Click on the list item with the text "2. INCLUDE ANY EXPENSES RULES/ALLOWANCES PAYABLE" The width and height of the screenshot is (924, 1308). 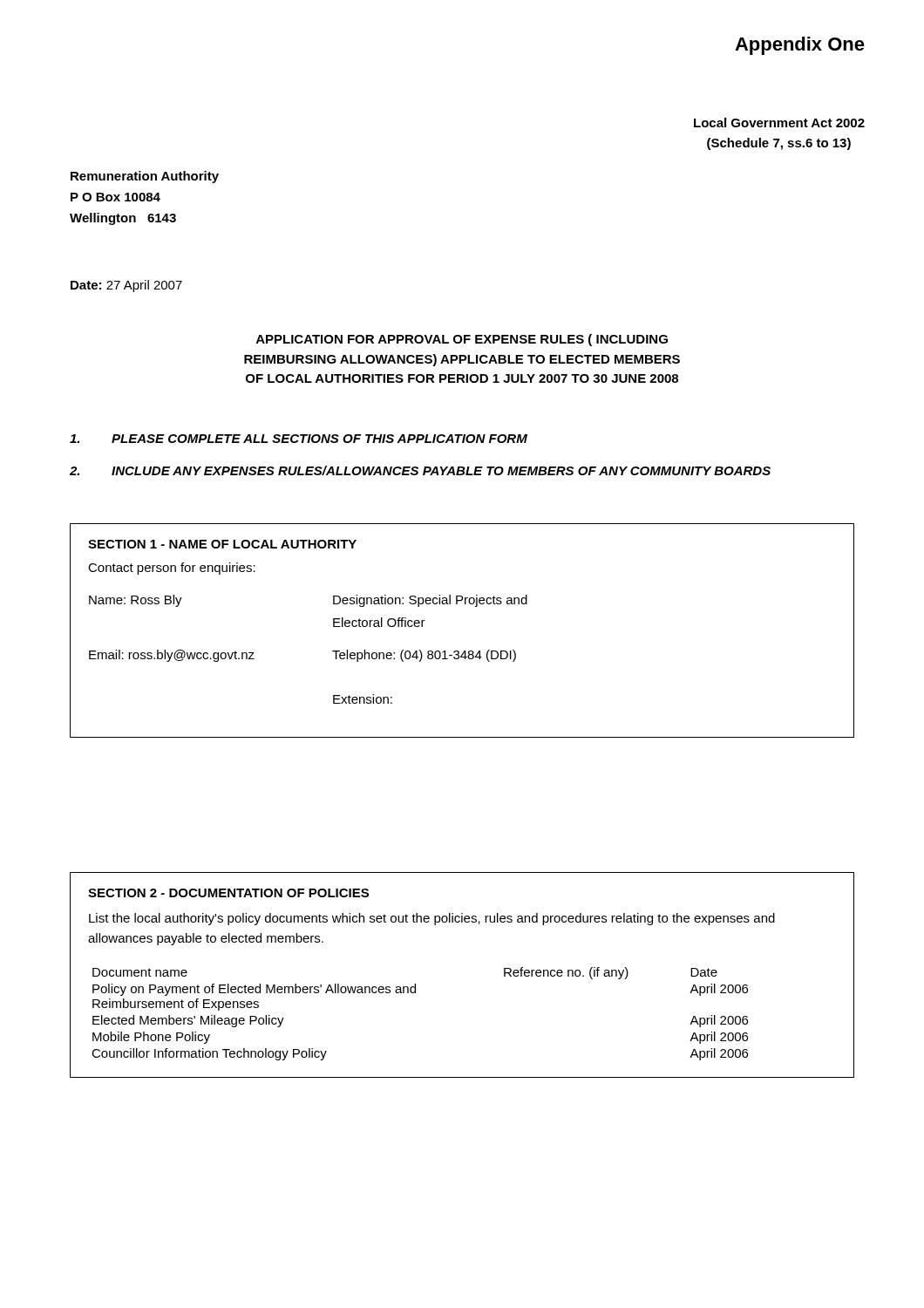pos(462,471)
